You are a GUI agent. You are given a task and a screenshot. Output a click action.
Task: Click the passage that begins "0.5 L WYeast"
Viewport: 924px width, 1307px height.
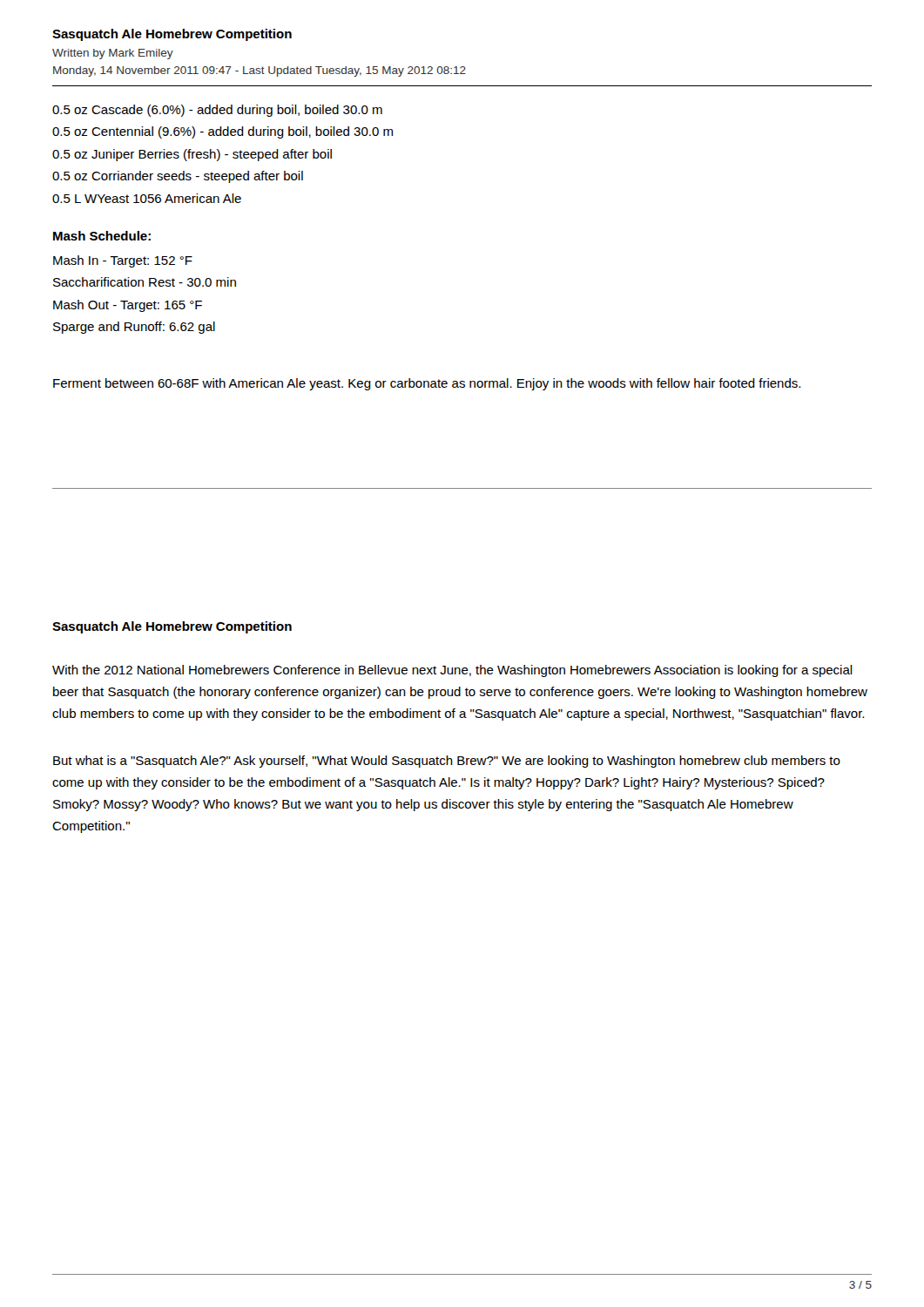pos(147,198)
